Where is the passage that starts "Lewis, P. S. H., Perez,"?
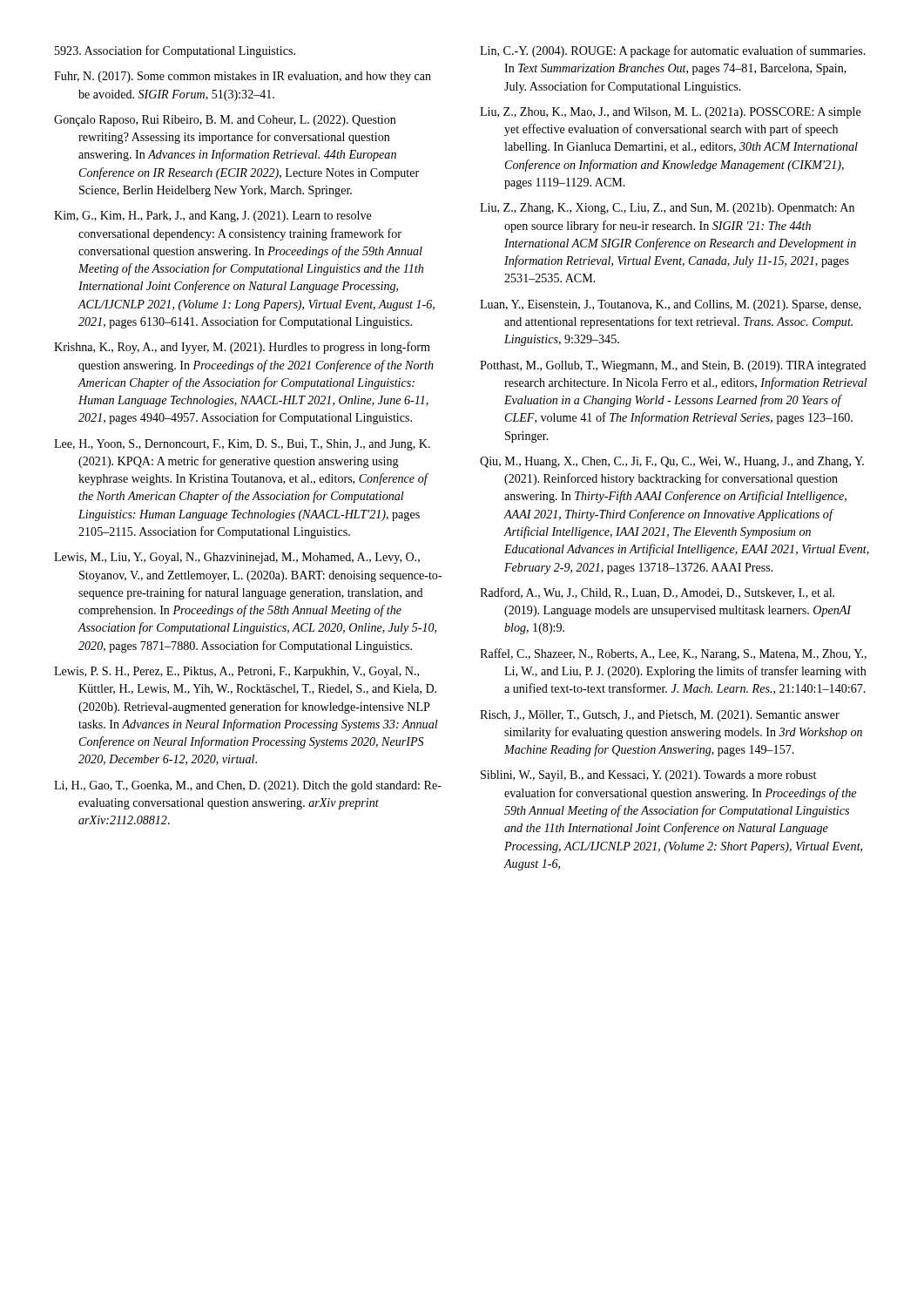The image size is (924, 1307). point(246,715)
